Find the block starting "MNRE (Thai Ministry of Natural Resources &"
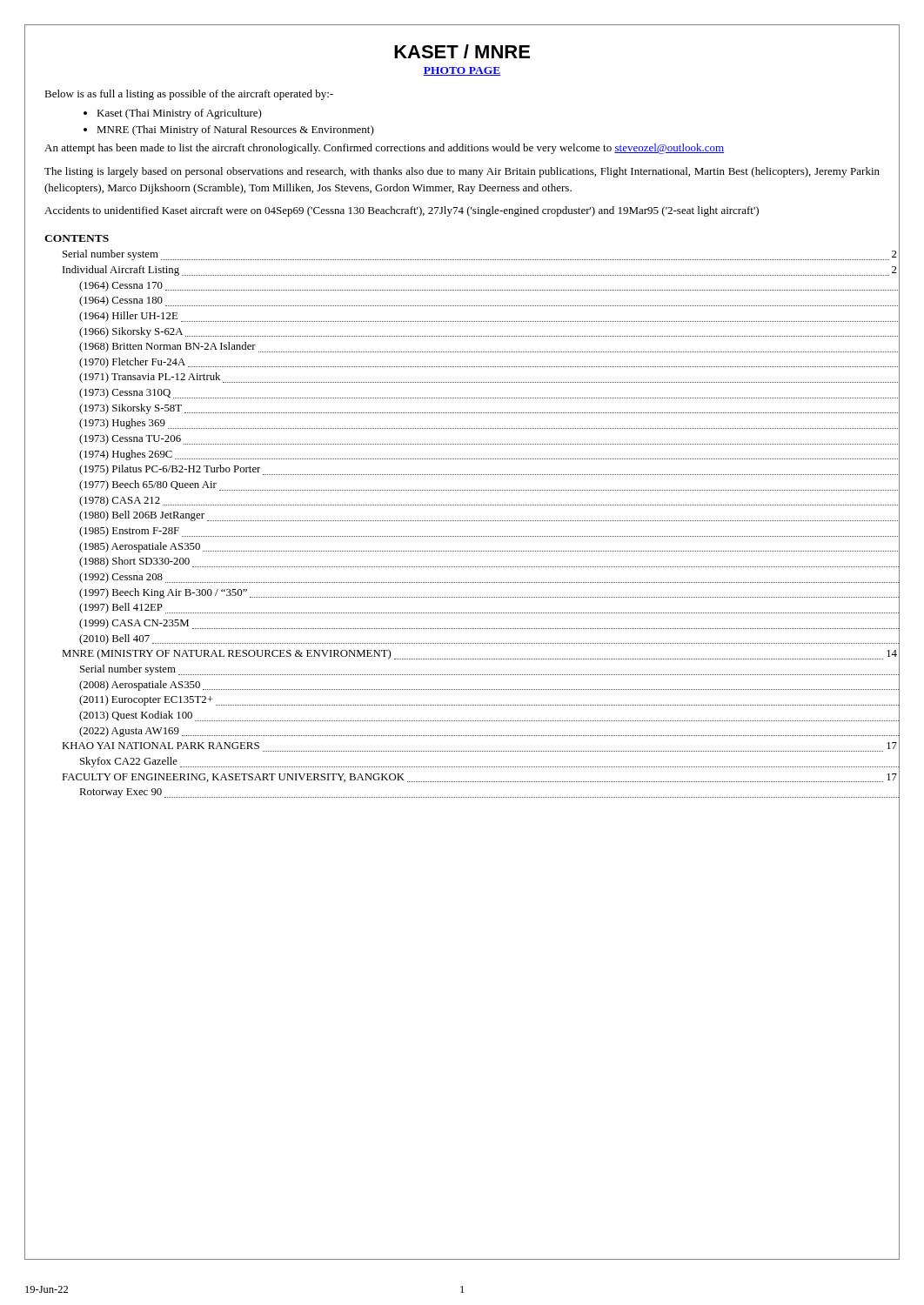 coord(235,129)
